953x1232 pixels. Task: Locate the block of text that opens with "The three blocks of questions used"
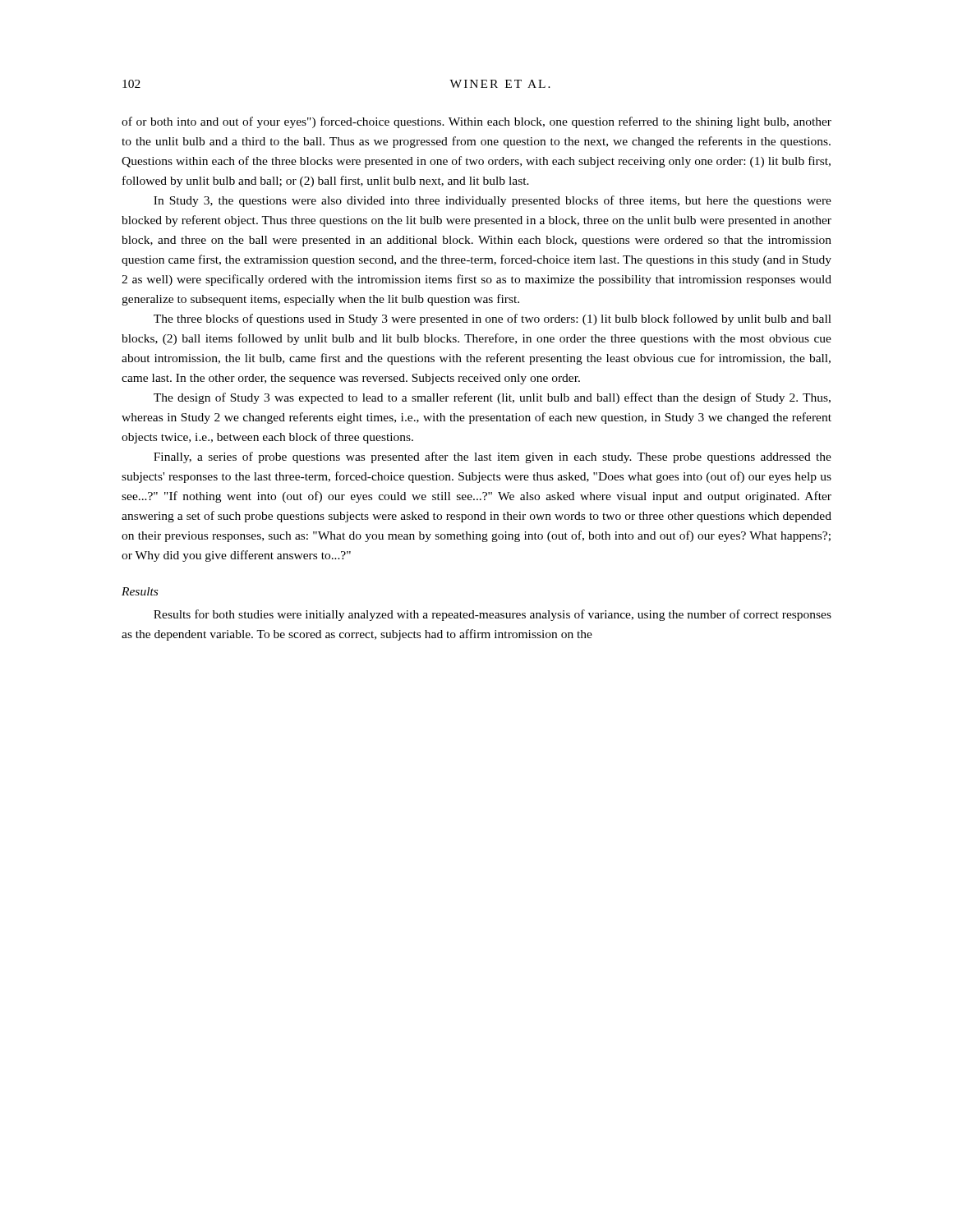(x=476, y=348)
